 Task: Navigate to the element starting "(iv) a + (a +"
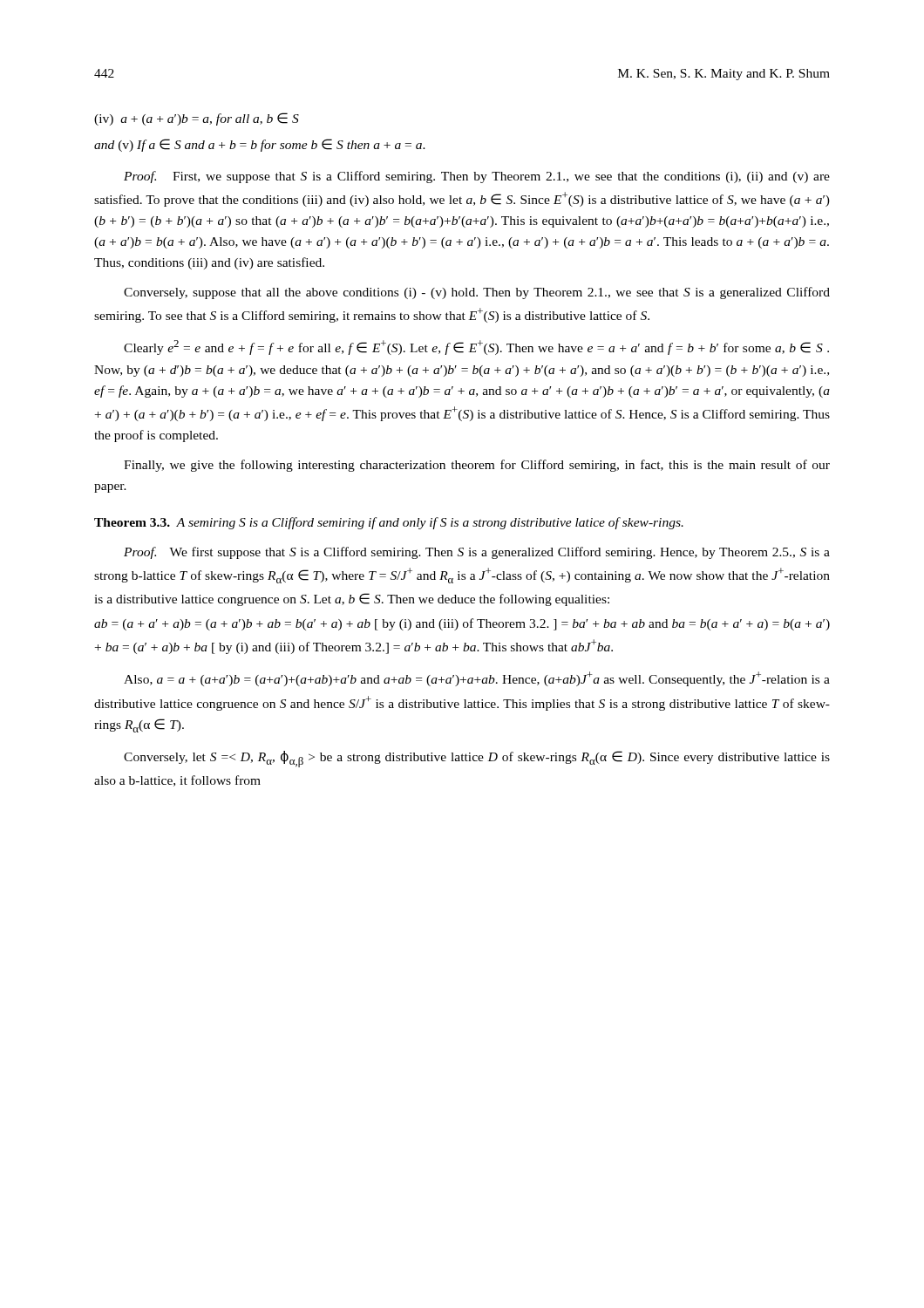196,118
